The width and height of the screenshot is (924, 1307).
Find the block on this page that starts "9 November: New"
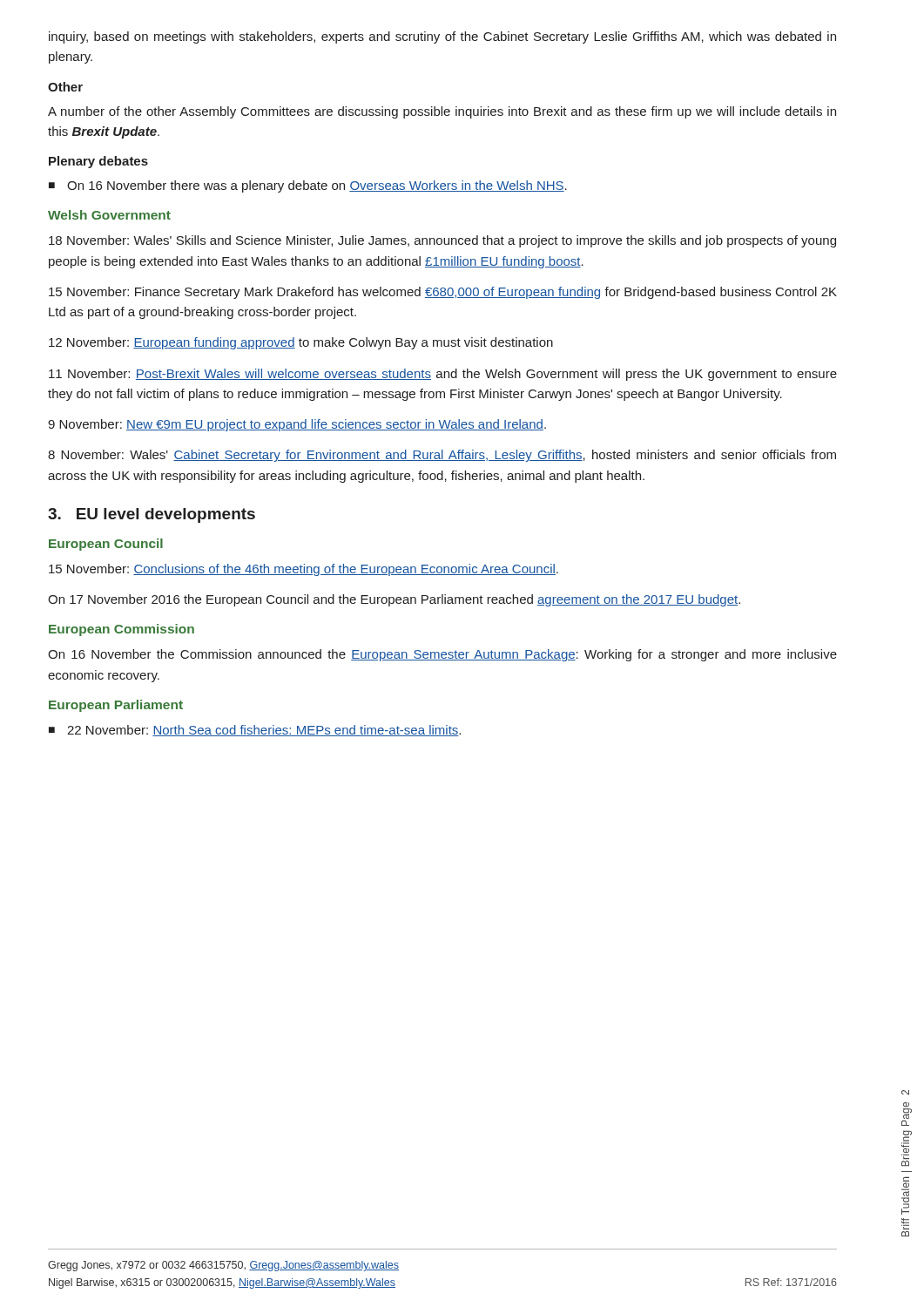click(x=442, y=424)
